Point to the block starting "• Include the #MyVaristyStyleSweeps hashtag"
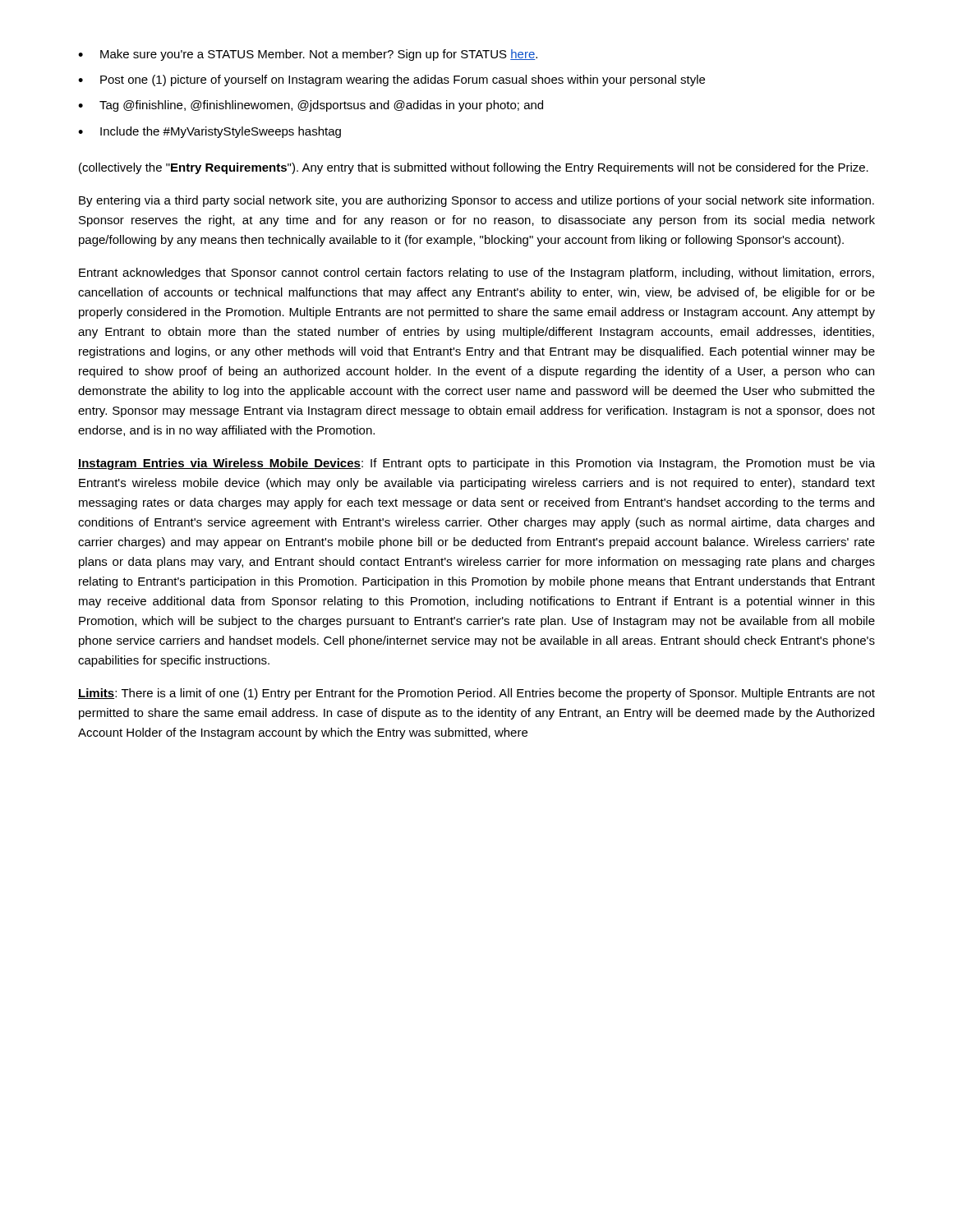 [x=210, y=132]
